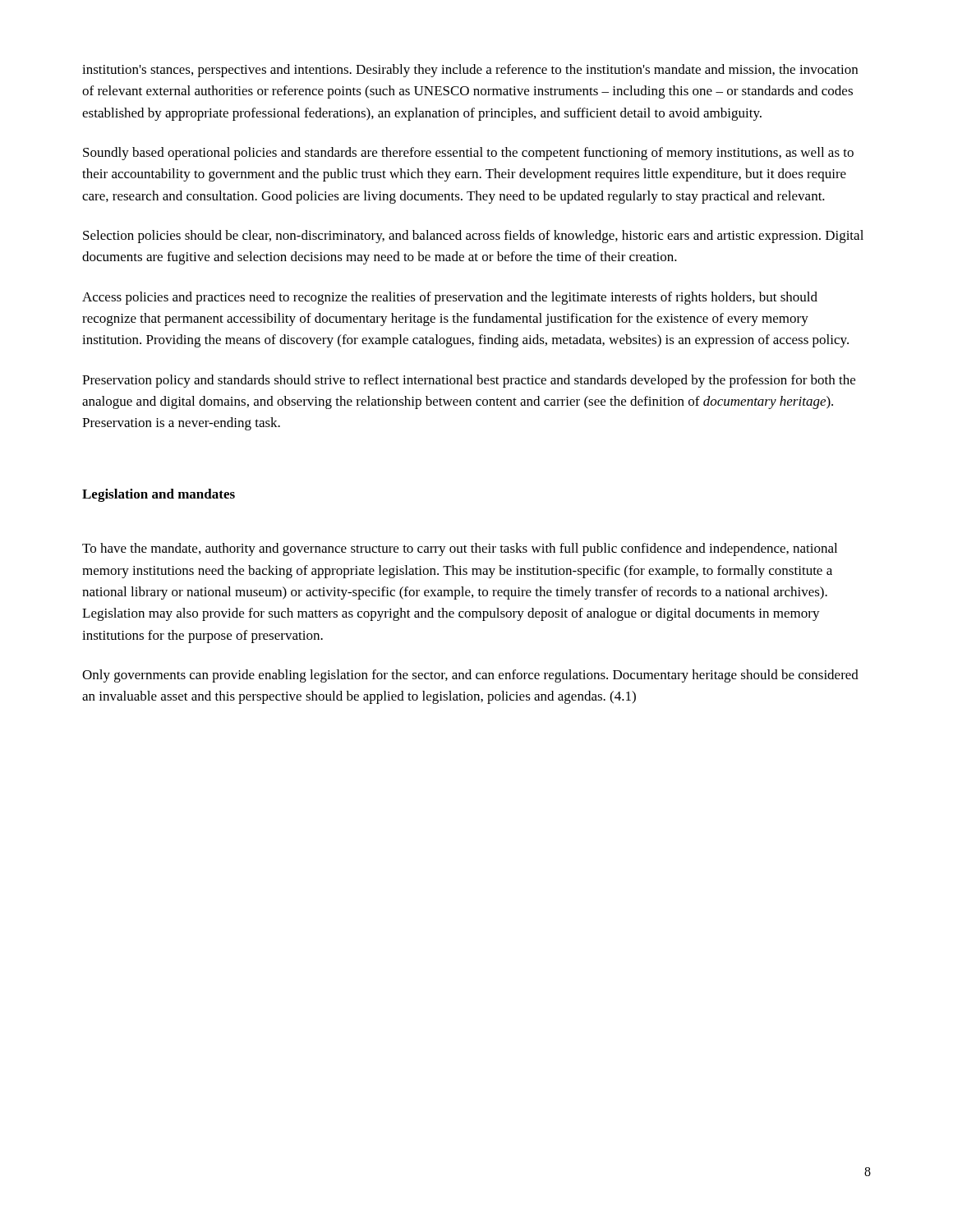
Task: Where is the passage that starts "Access policies and practices need to recognize the"?
Action: (466, 318)
